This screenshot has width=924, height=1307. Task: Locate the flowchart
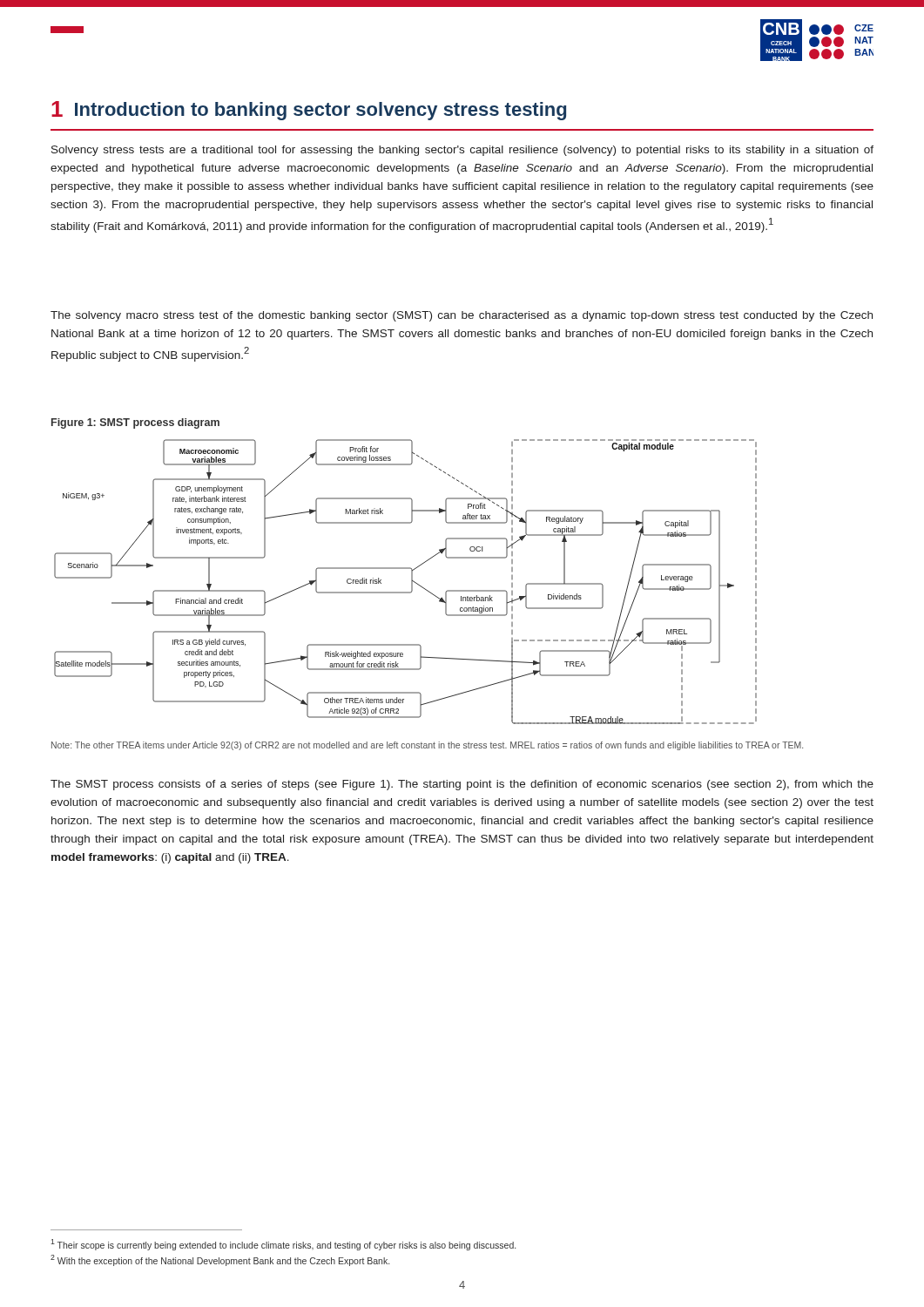462,584
